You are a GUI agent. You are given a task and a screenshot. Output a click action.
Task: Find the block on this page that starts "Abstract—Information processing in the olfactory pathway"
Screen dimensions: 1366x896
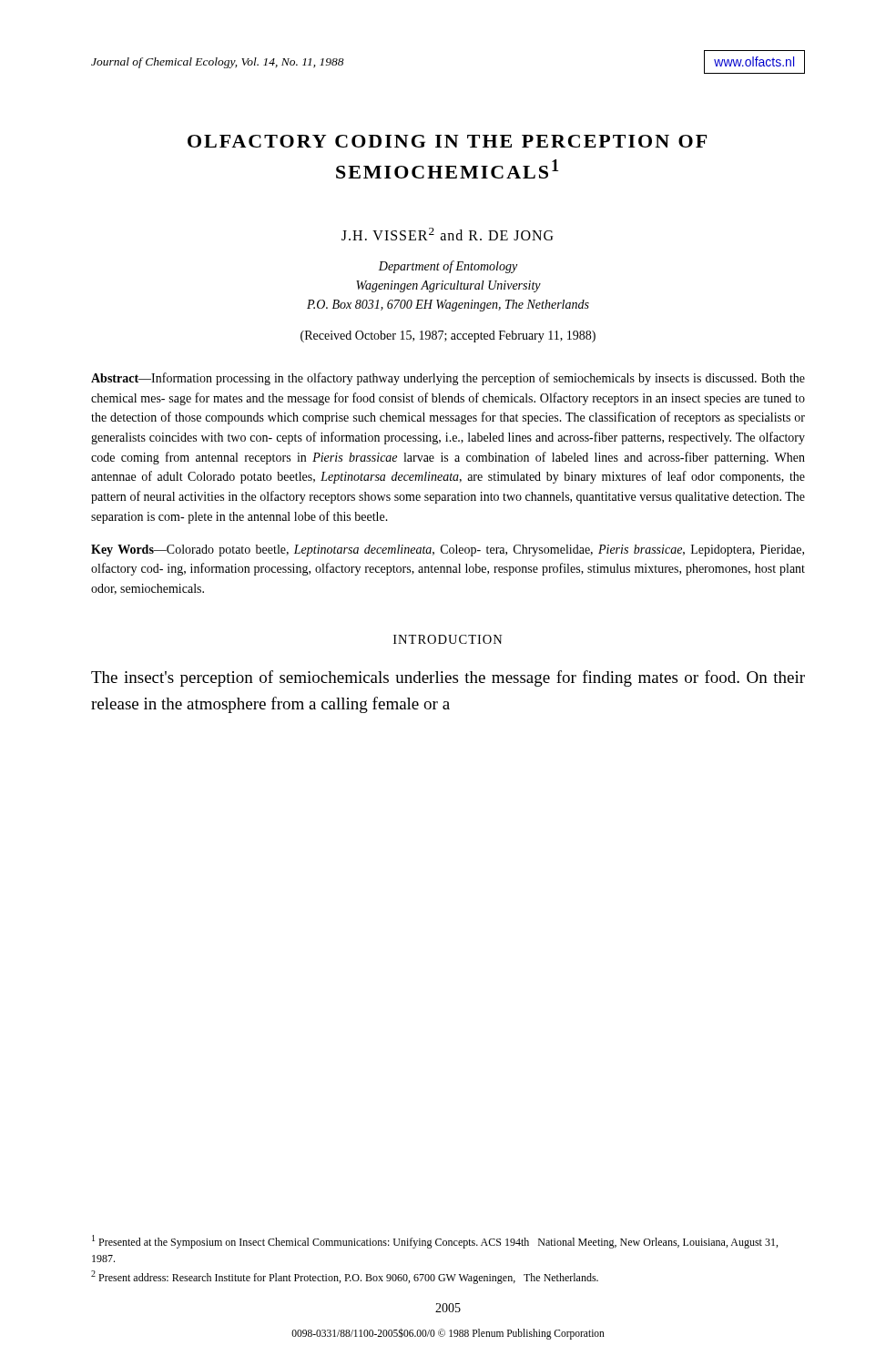tap(448, 448)
